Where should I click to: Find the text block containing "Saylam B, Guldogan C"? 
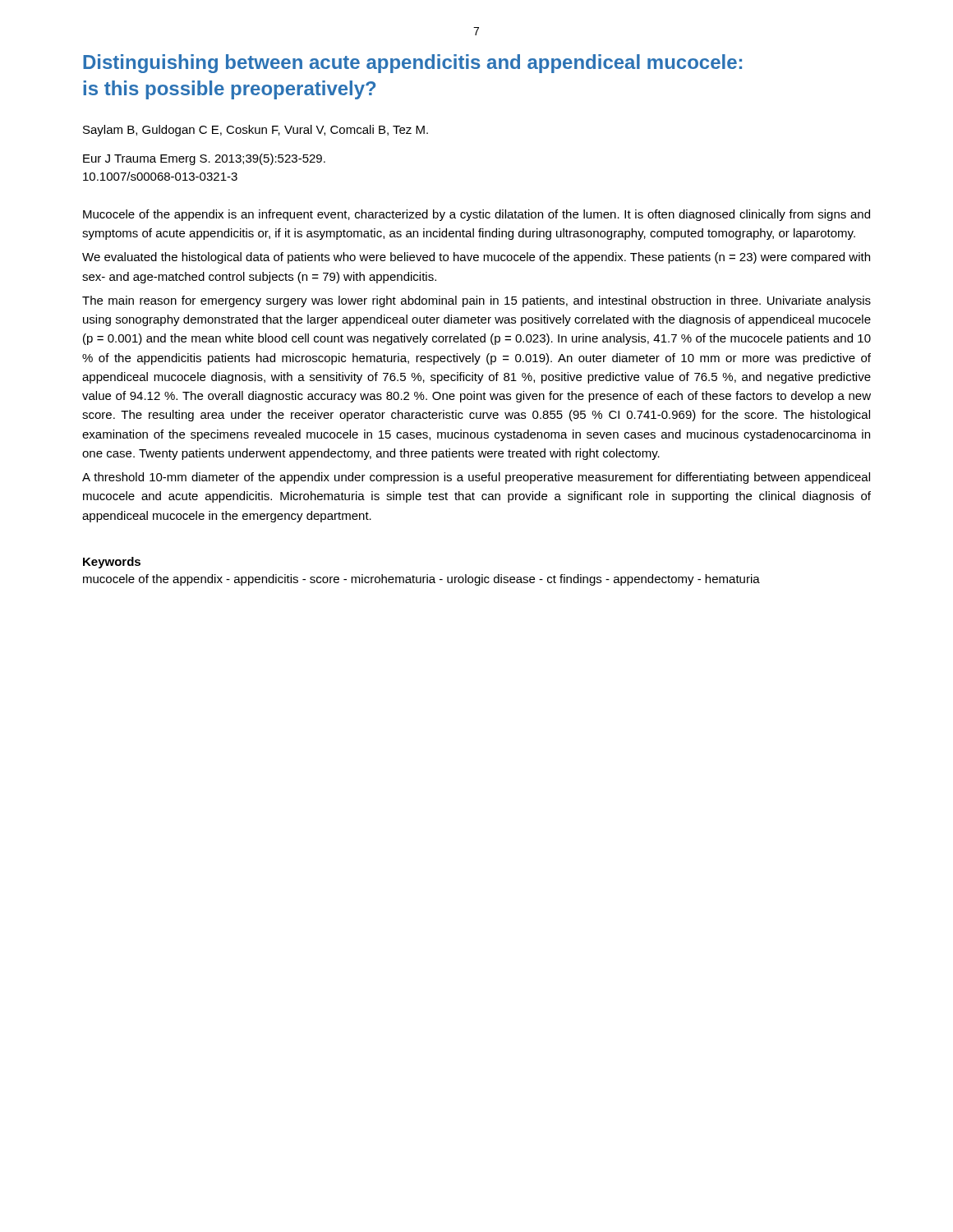point(256,129)
